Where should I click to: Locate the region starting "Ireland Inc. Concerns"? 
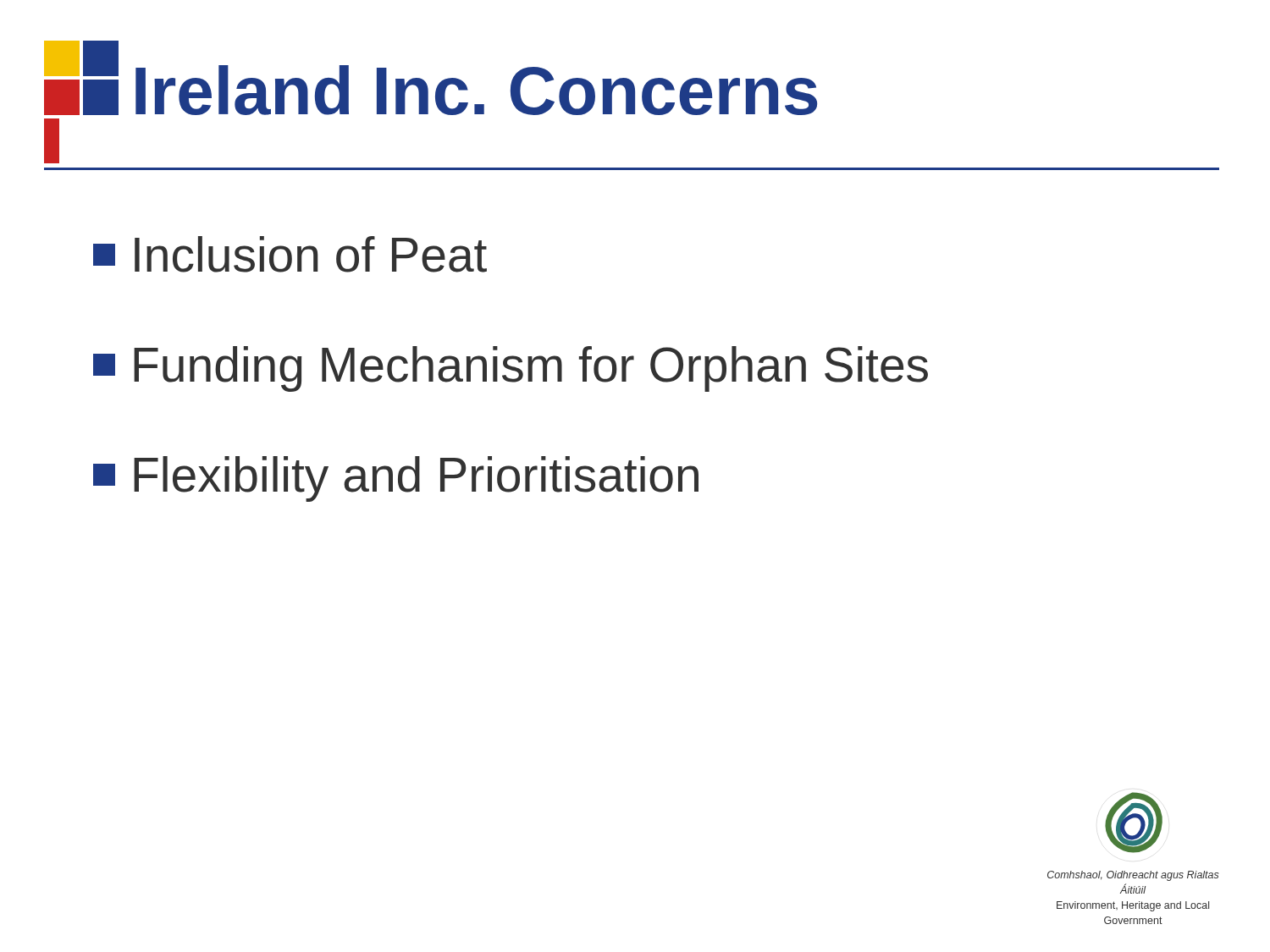pyautogui.click(x=675, y=91)
